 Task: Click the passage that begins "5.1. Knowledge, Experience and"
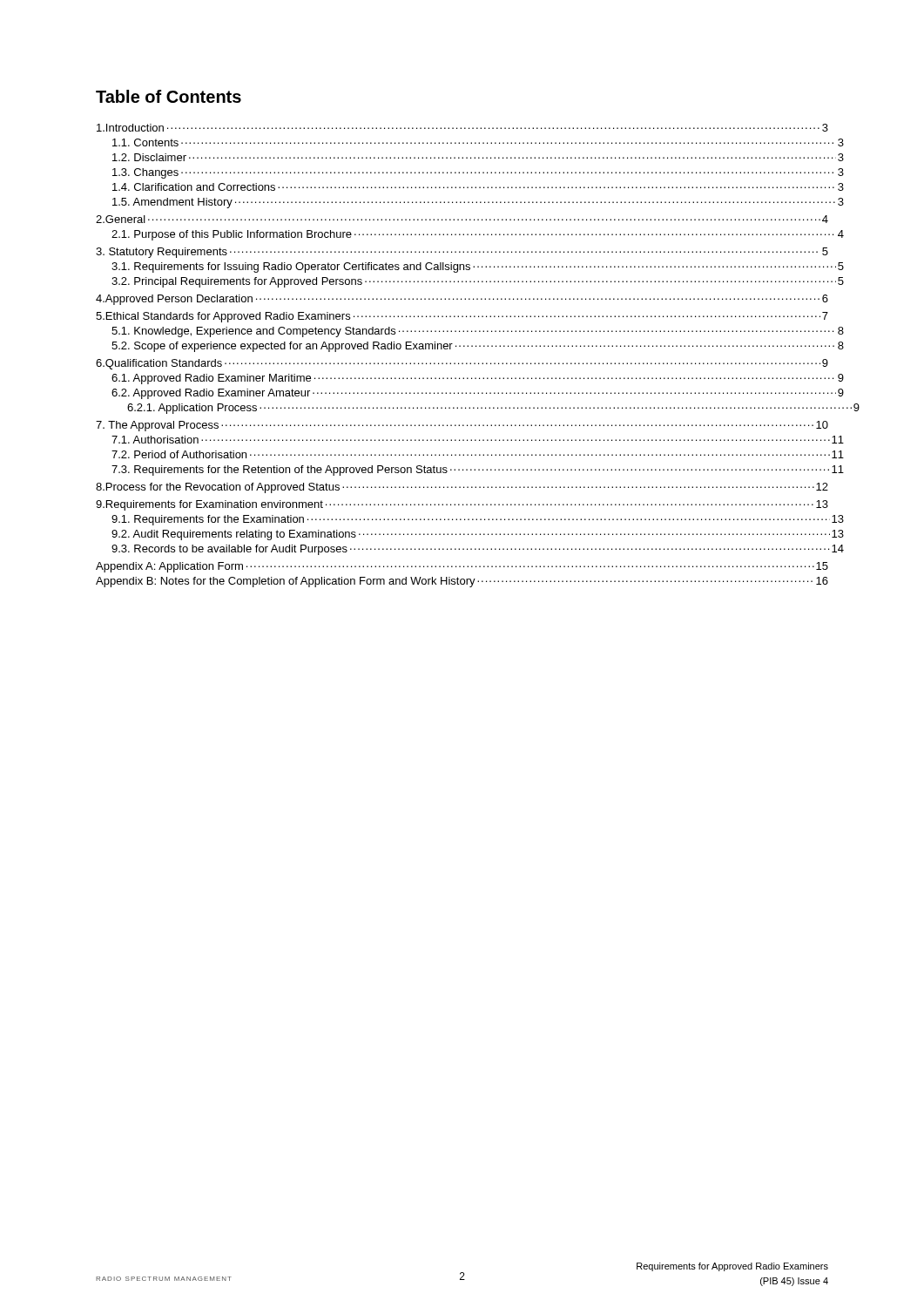pos(478,331)
